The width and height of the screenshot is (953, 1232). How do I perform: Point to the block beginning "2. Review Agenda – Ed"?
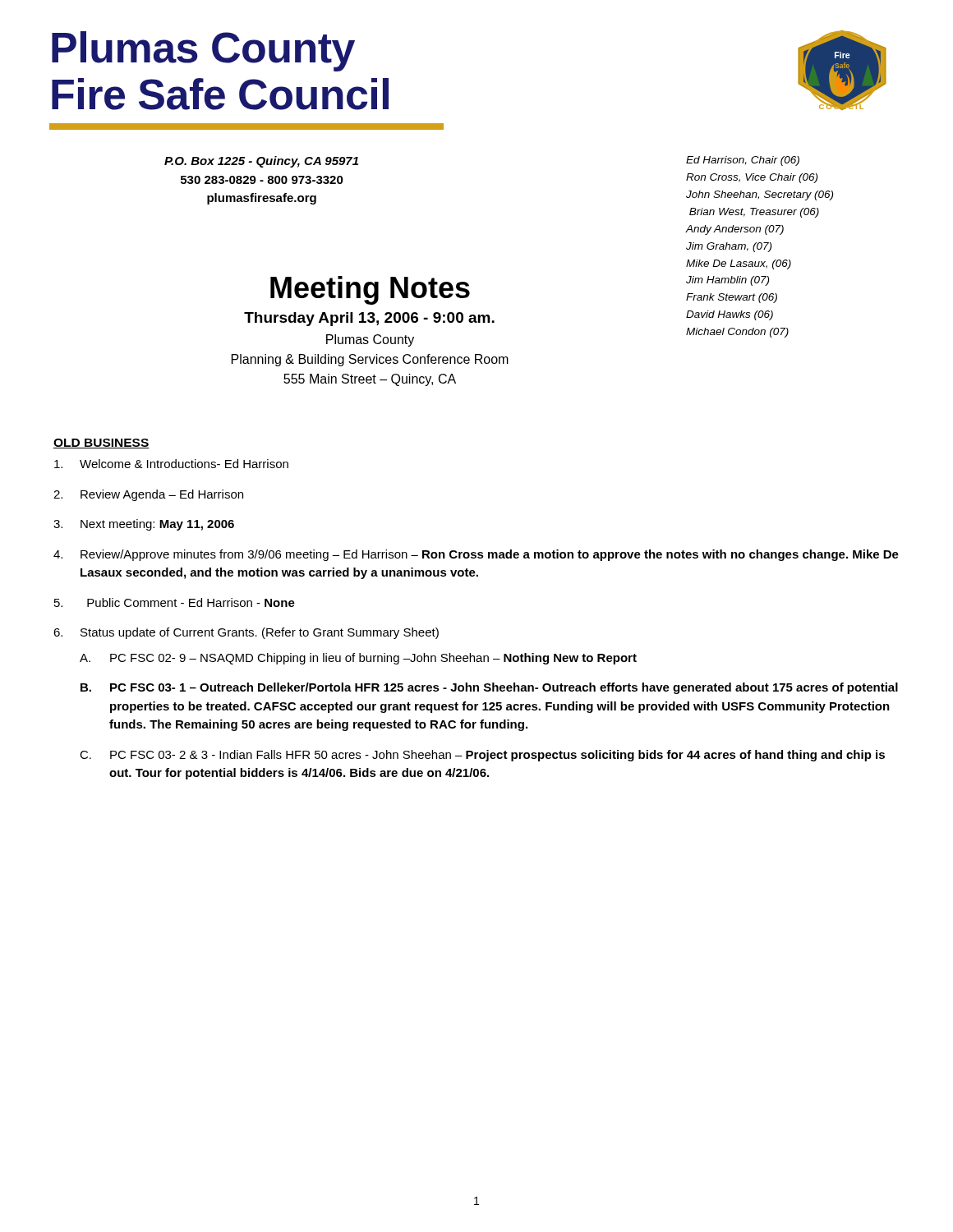tap(148, 495)
